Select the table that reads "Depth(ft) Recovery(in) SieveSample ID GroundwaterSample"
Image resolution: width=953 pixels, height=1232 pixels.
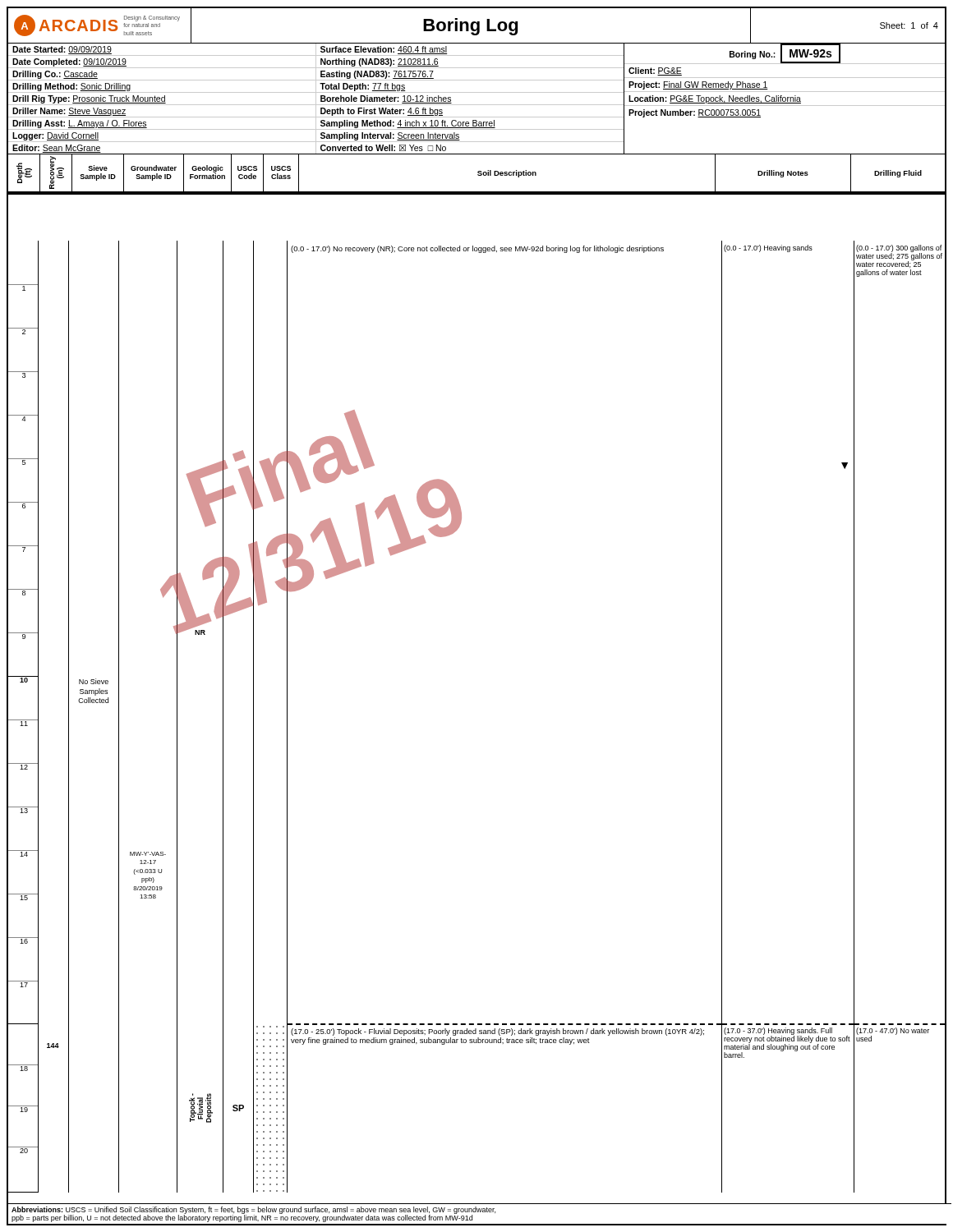click(x=476, y=174)
